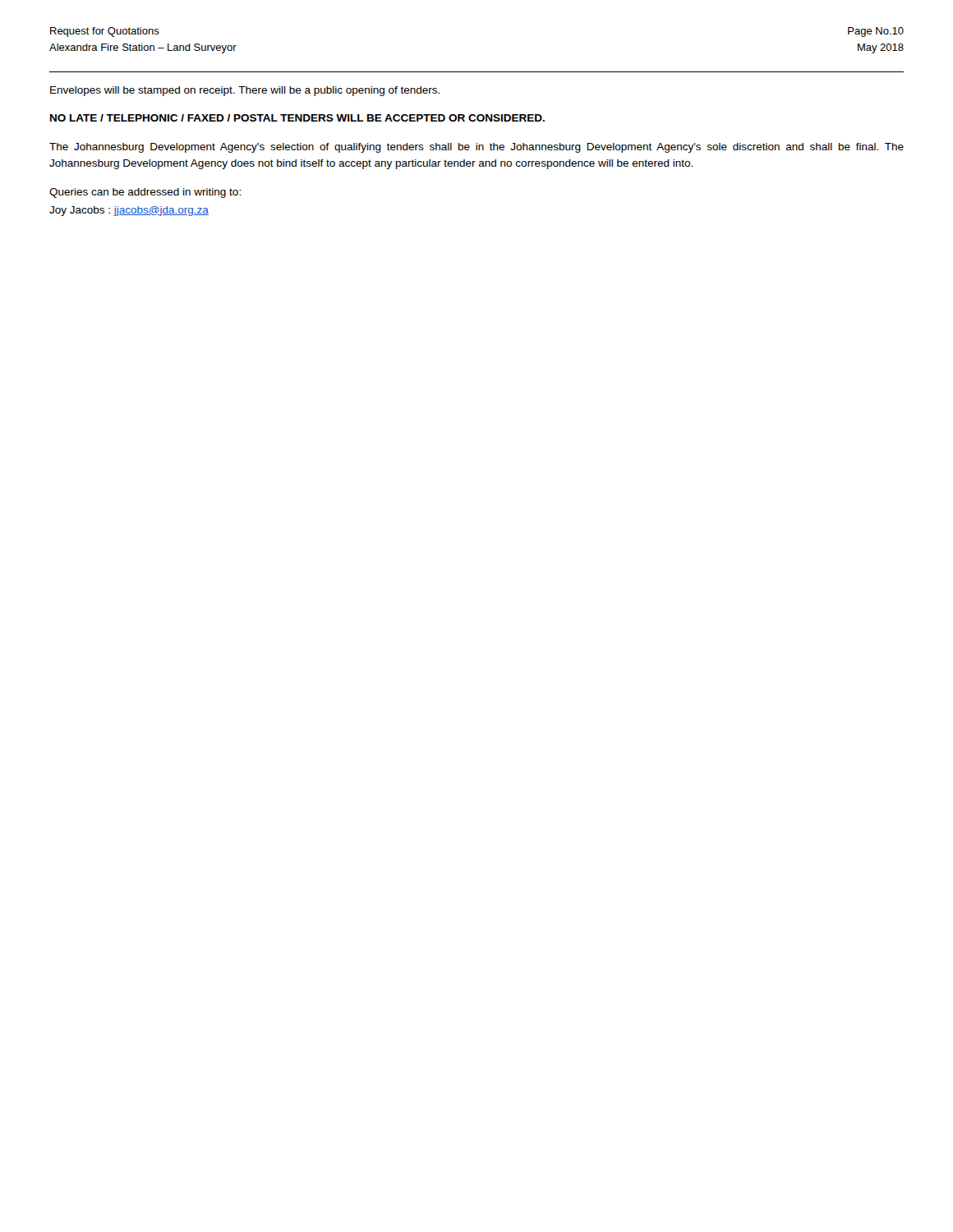Select the text block with the text "The Johannesburg Development Agency's selection"

pyautogui.click(x=476, y=155)
